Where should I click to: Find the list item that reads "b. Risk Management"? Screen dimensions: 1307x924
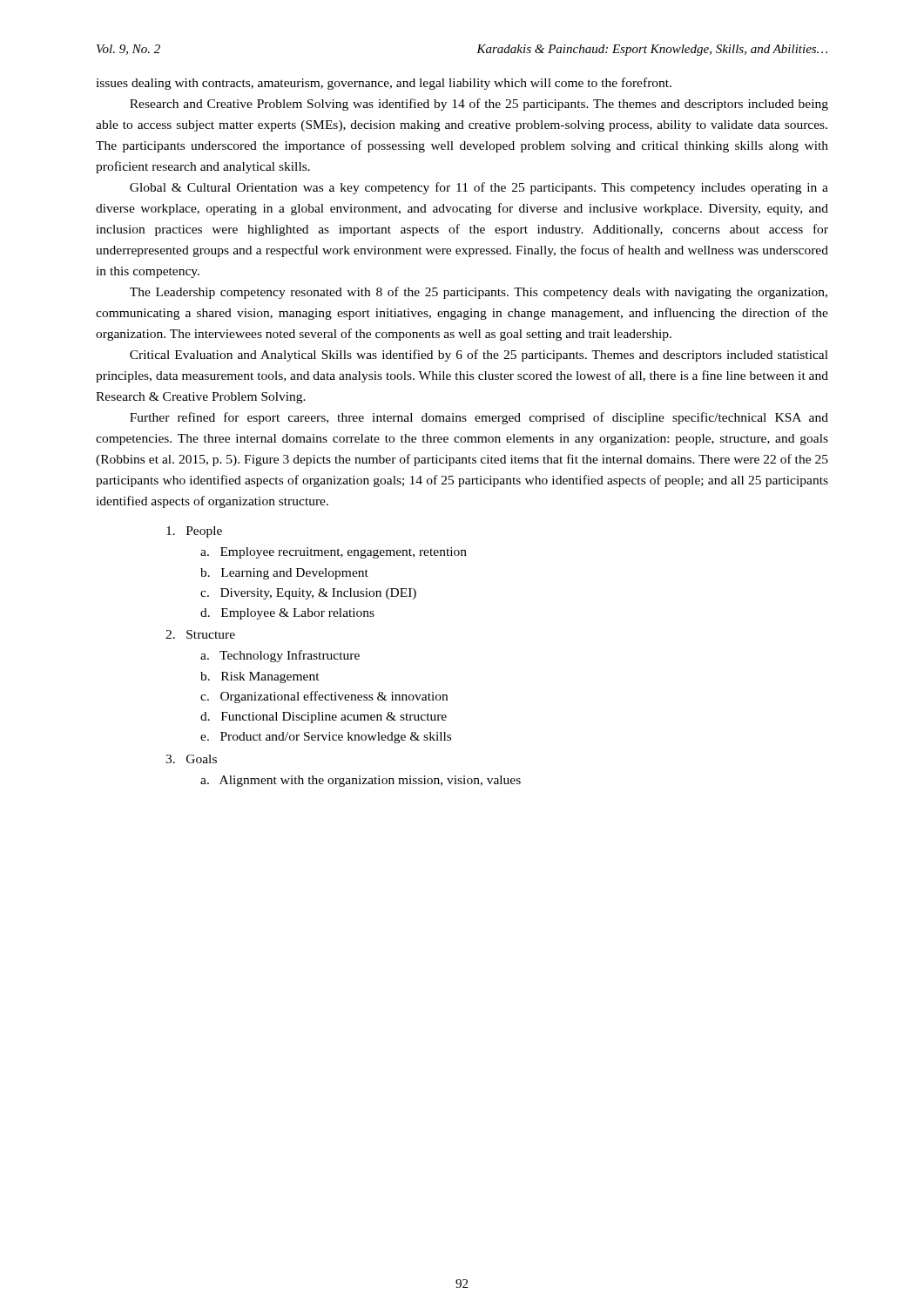(x=260, y=675)
